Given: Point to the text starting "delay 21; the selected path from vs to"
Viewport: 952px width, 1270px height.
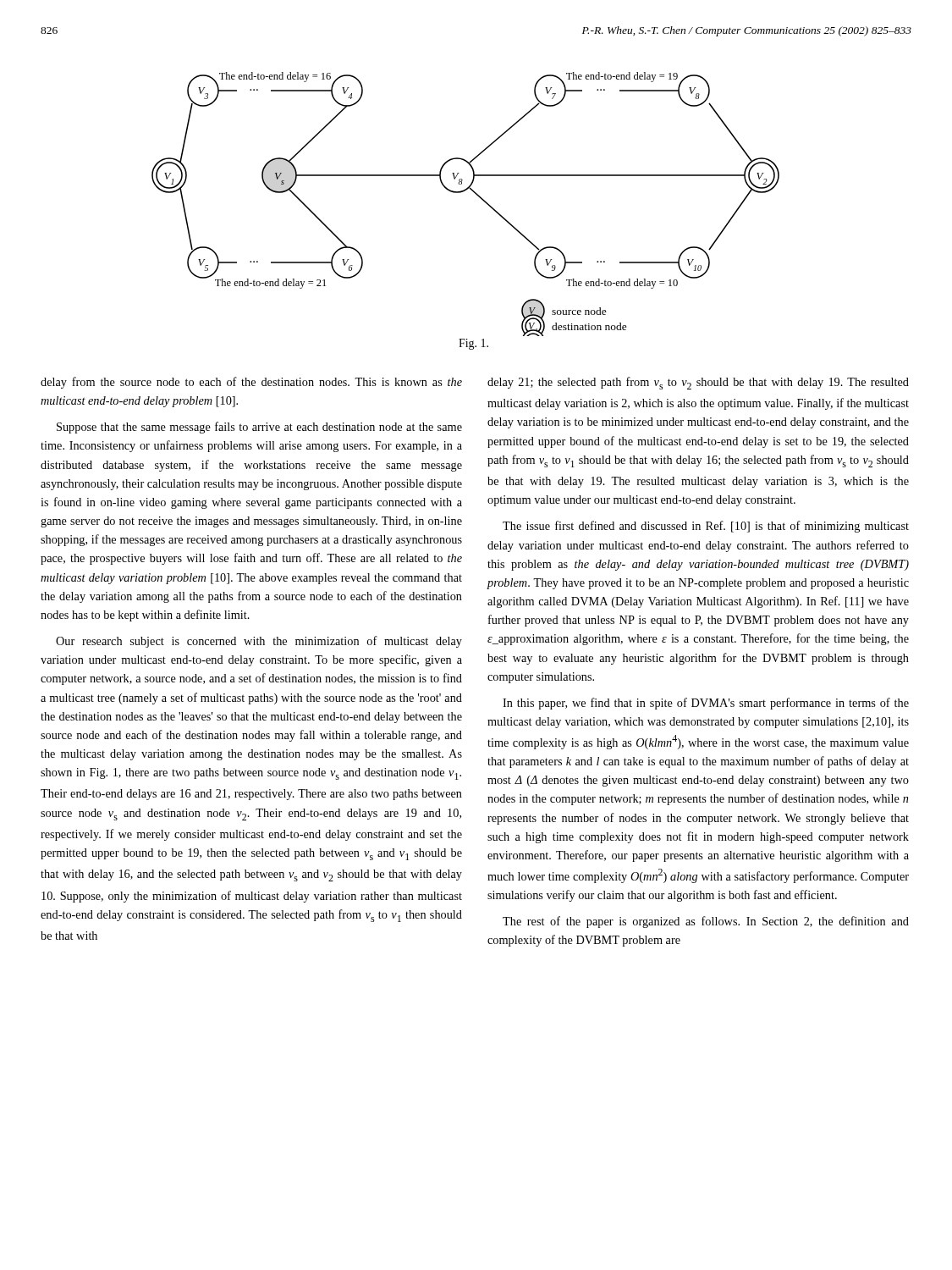Looking at the screenshot, I should tap(698, 661).
